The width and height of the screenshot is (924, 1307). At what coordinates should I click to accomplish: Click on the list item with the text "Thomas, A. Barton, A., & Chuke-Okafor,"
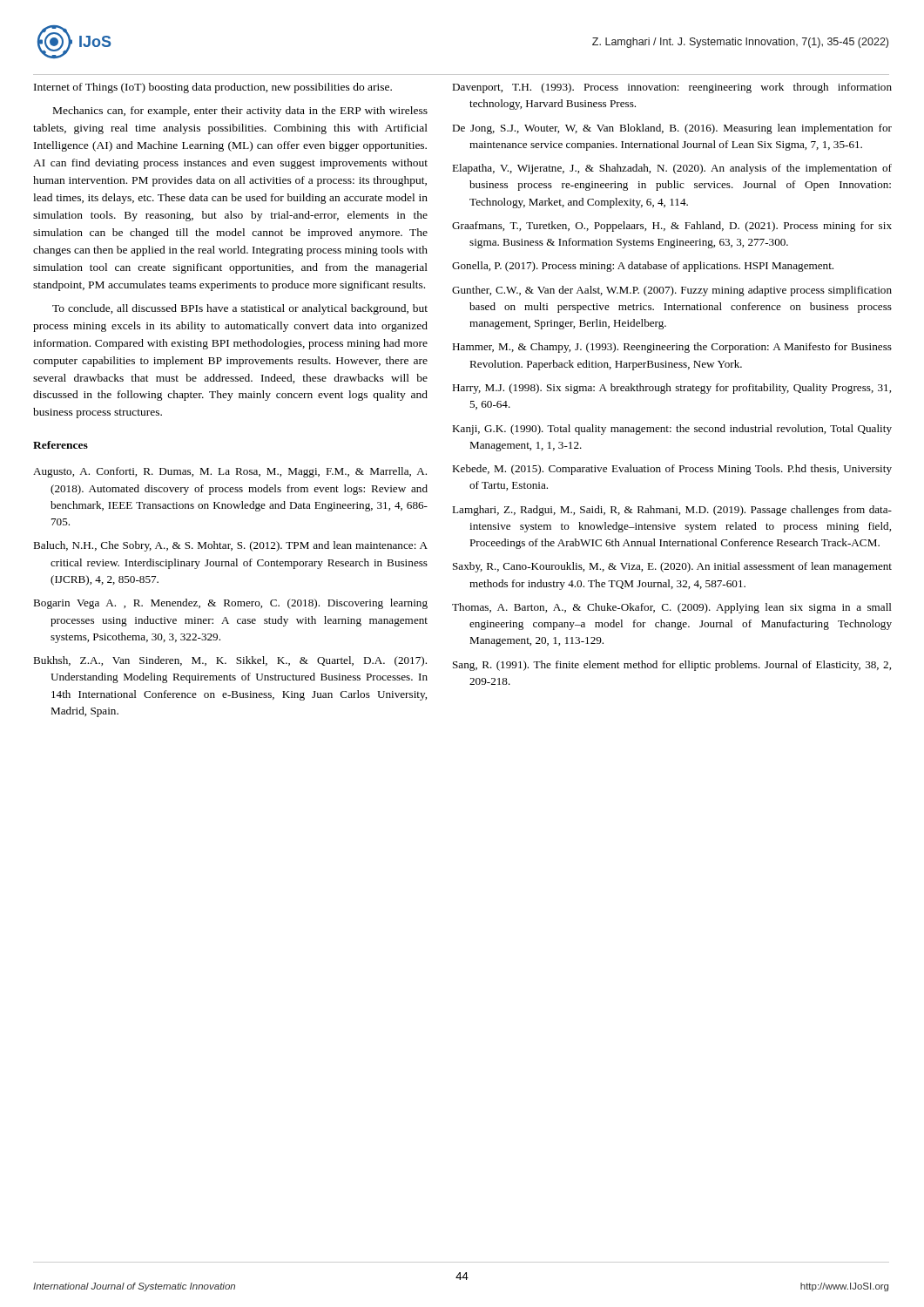(672, 624)
